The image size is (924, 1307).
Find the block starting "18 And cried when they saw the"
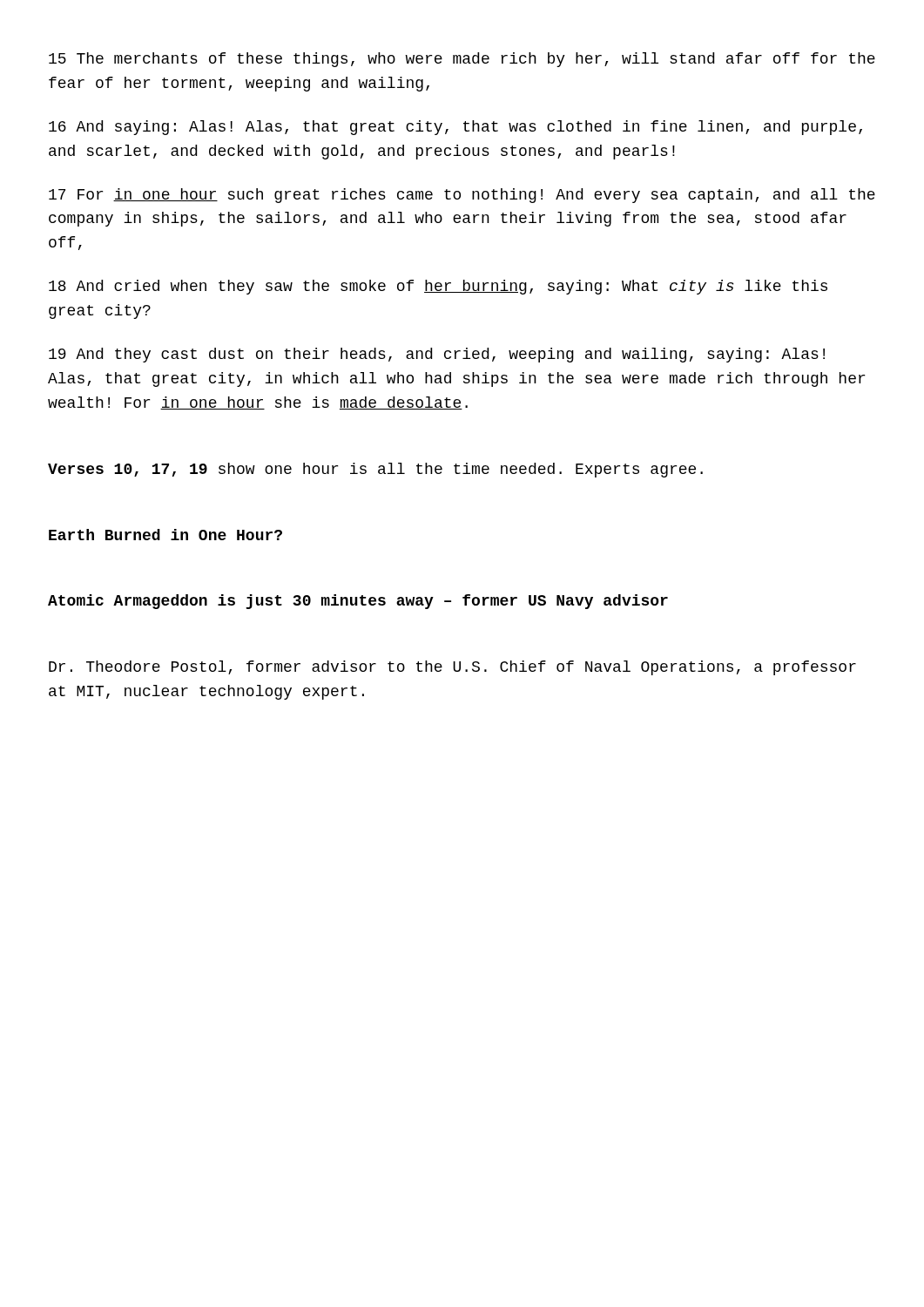(x=438, y=299)
